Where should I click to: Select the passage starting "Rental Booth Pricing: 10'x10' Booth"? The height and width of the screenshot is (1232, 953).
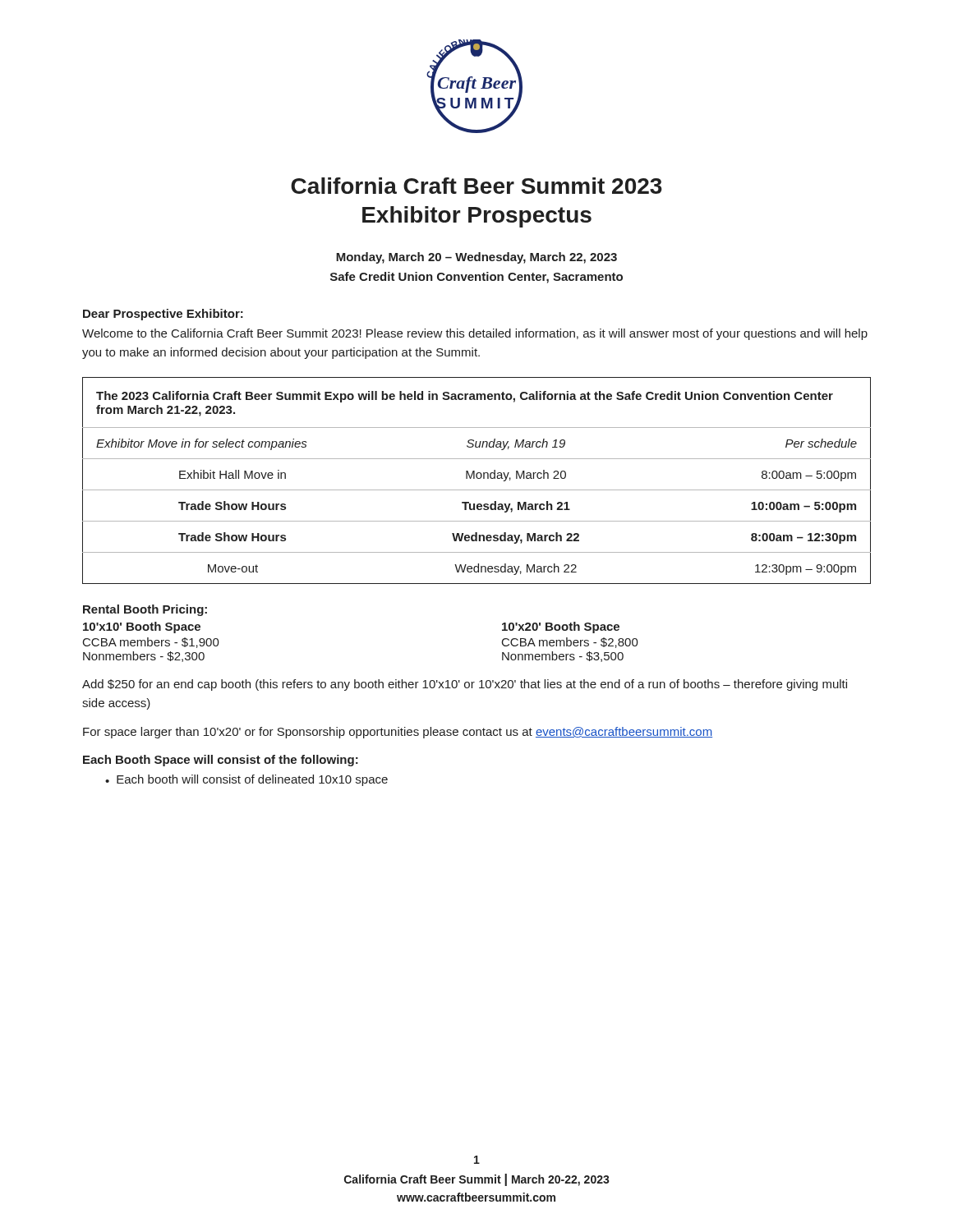pos(145,610)
